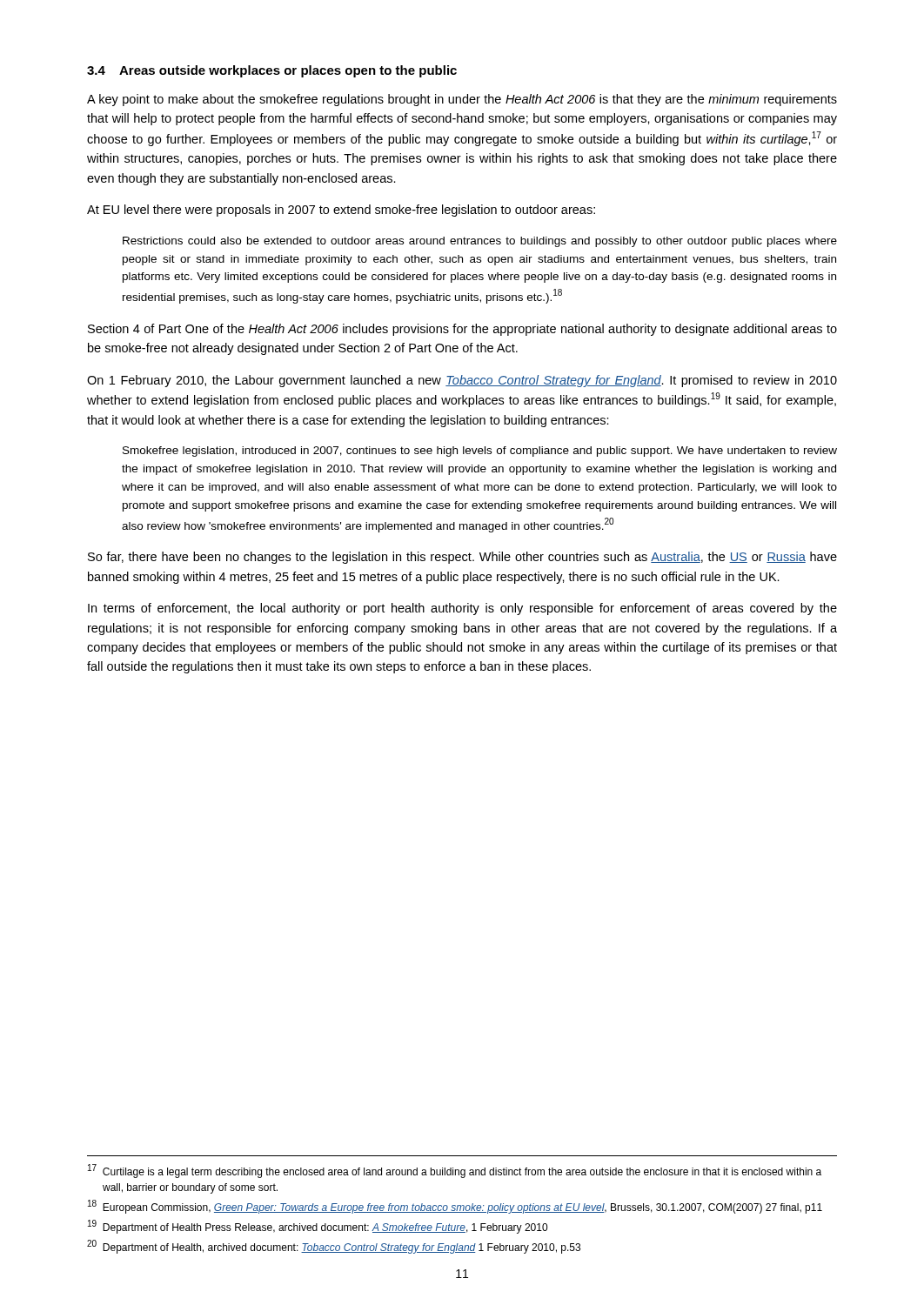This screenshot has height=1305, width=924.
Task: Navigate to the region starting "Smokefree legislation, introduced in 2007, continues"
Action: point(479,488)
